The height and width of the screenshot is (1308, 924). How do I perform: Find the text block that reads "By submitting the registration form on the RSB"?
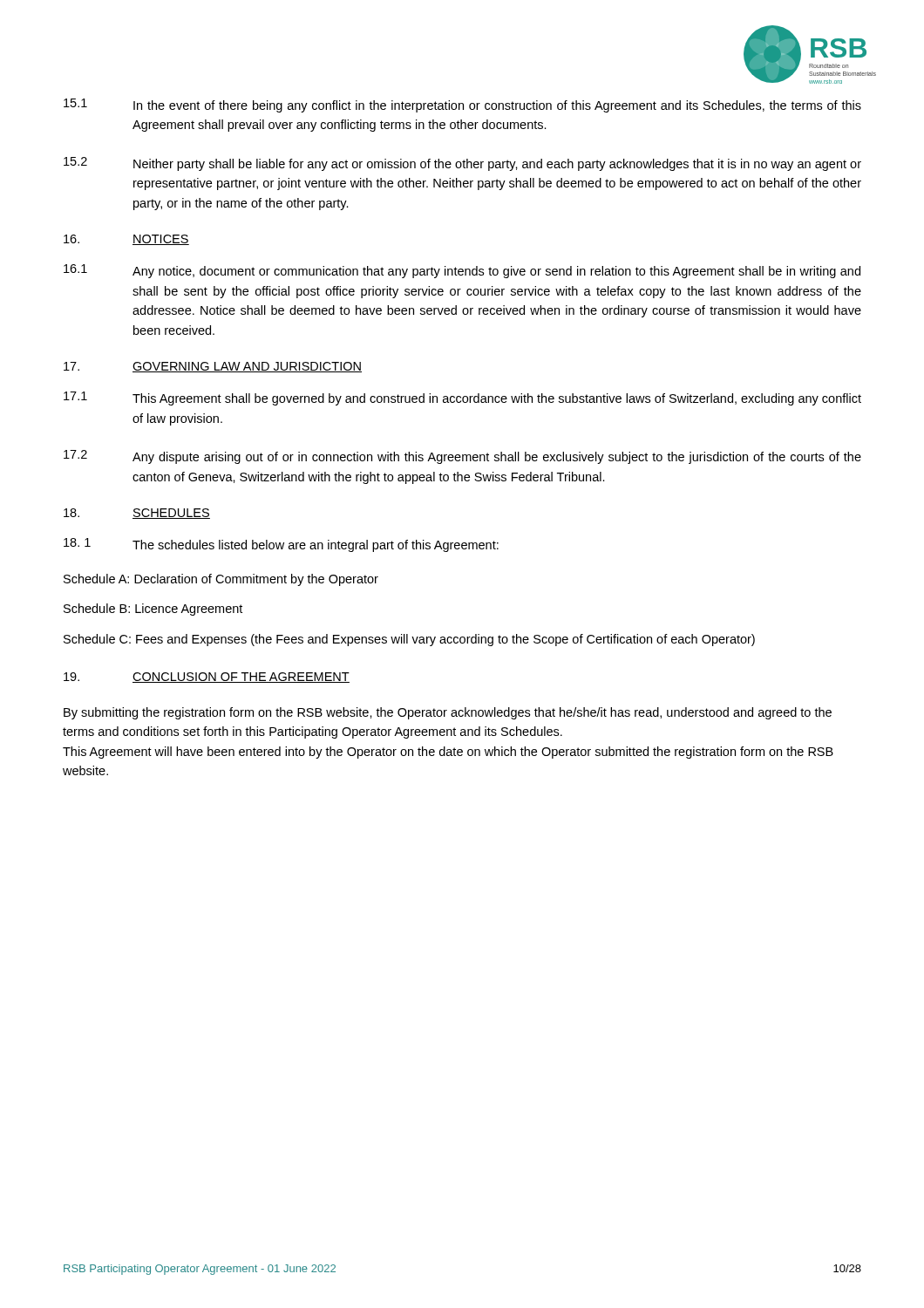pos(448,742)
